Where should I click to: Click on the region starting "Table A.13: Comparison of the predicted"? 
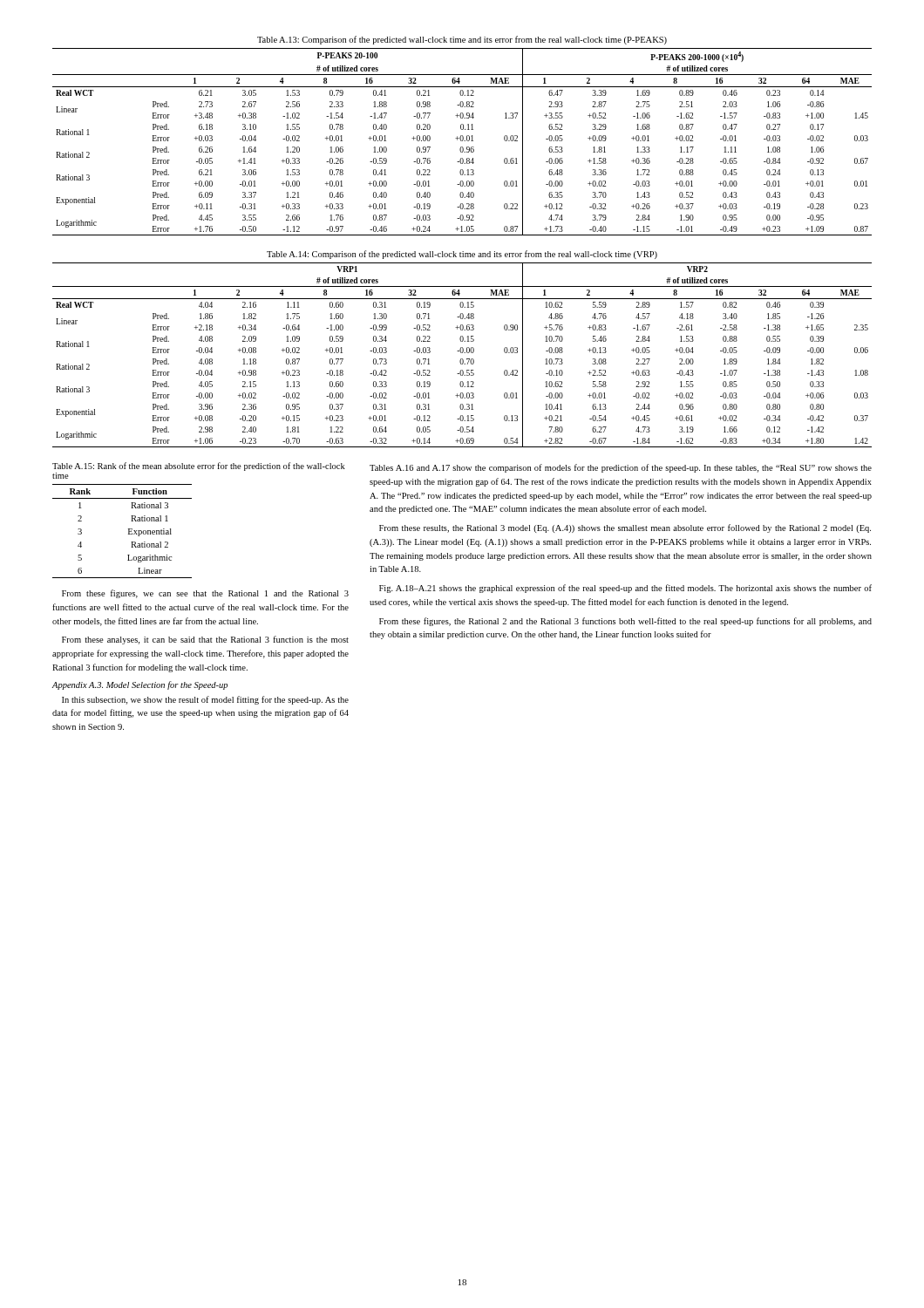click(x=462, y=40)
